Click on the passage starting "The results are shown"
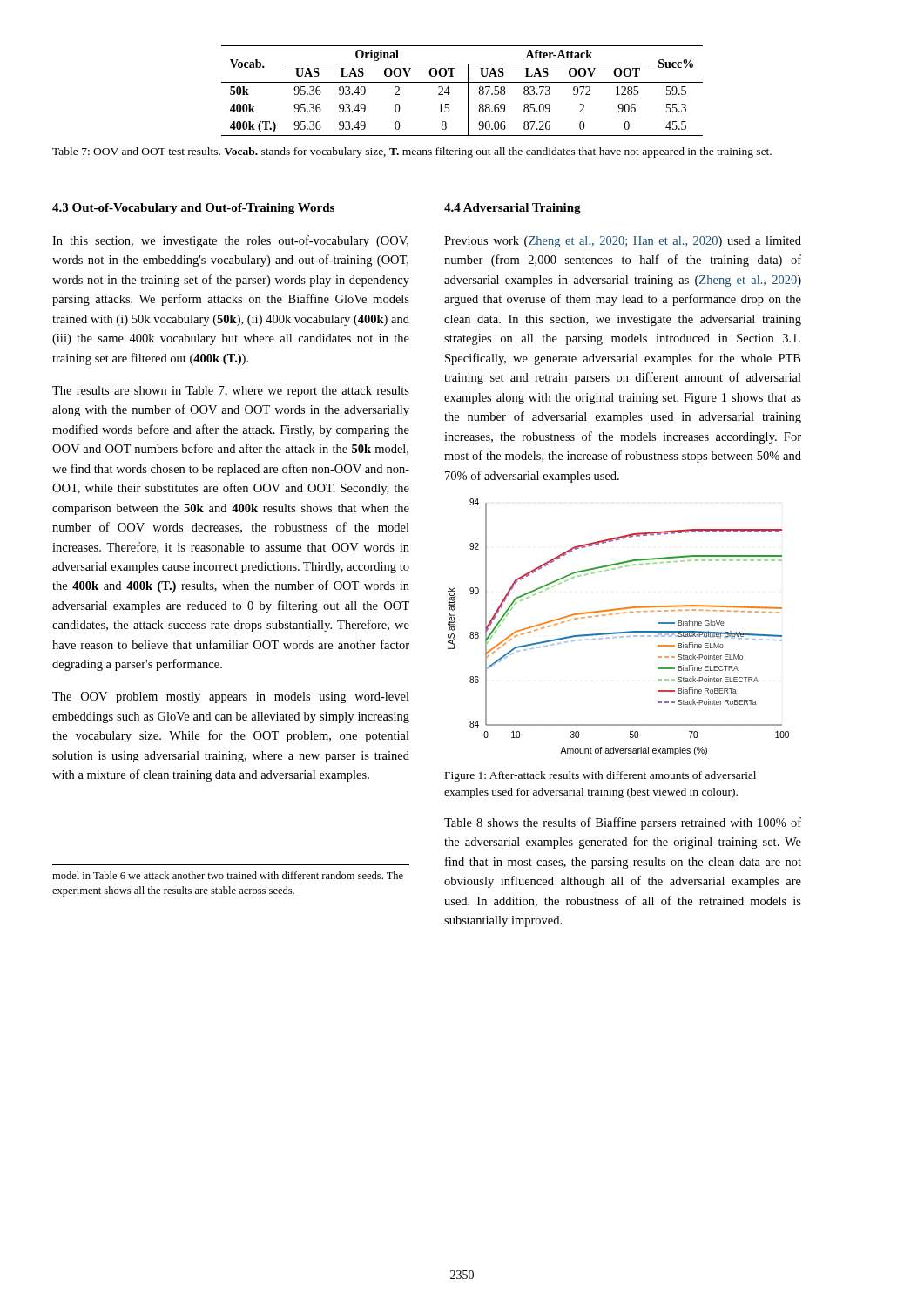Screen dimensions: 1307x924 click(231, 527)
